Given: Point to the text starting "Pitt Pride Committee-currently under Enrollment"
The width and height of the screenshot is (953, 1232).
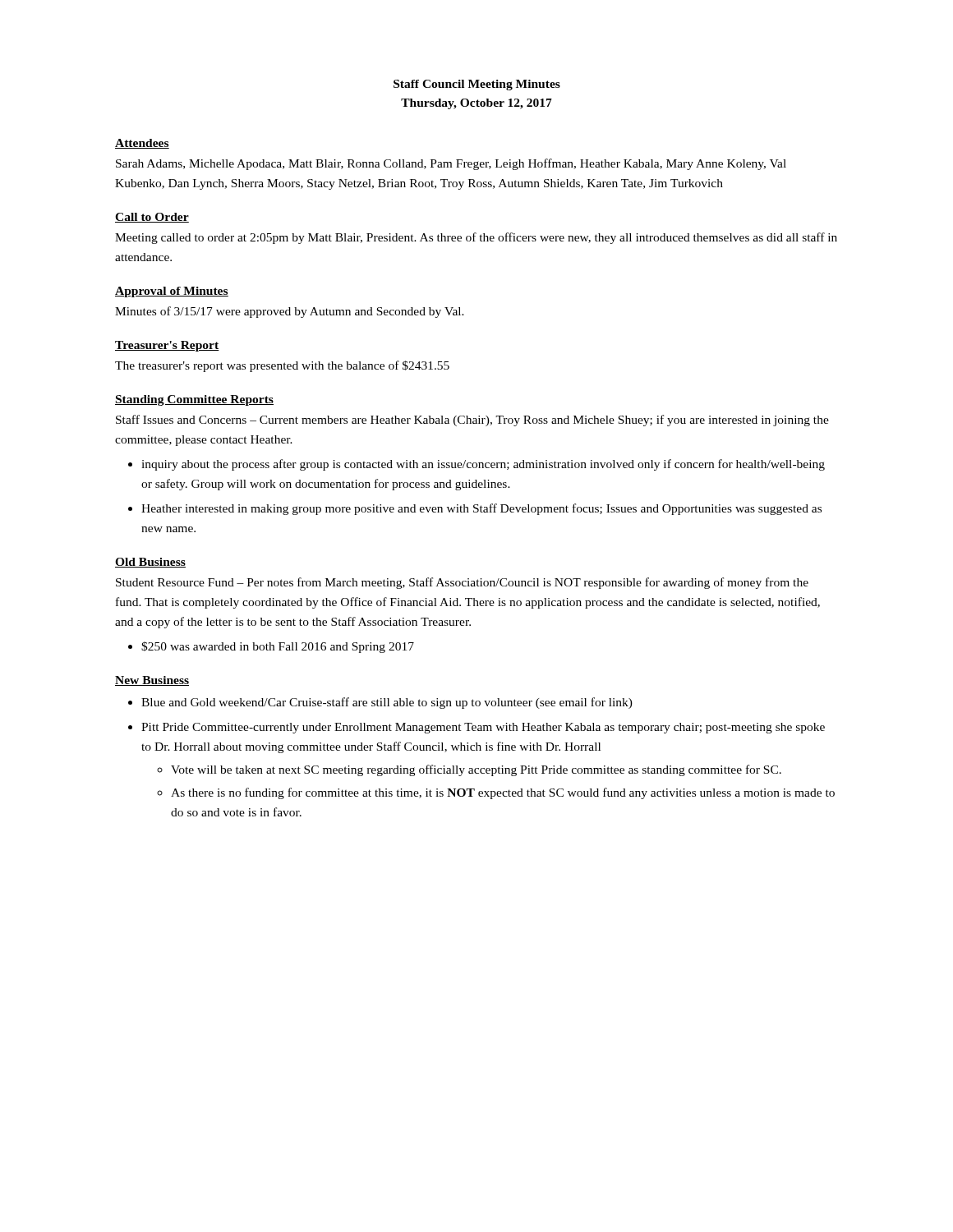Looking at the screenshot, I should 490,771.
